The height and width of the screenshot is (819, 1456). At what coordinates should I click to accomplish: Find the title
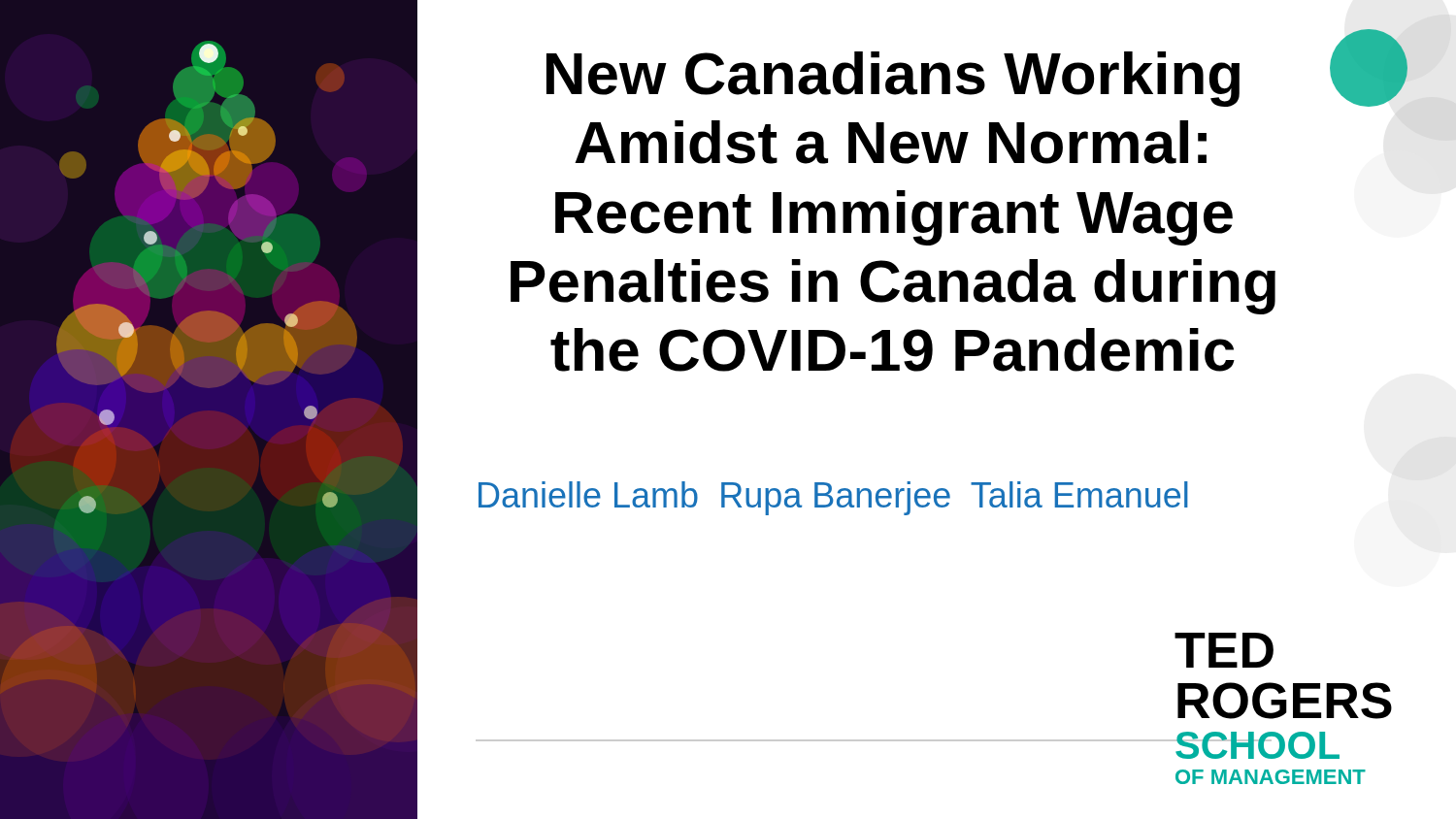pos(893,212)
